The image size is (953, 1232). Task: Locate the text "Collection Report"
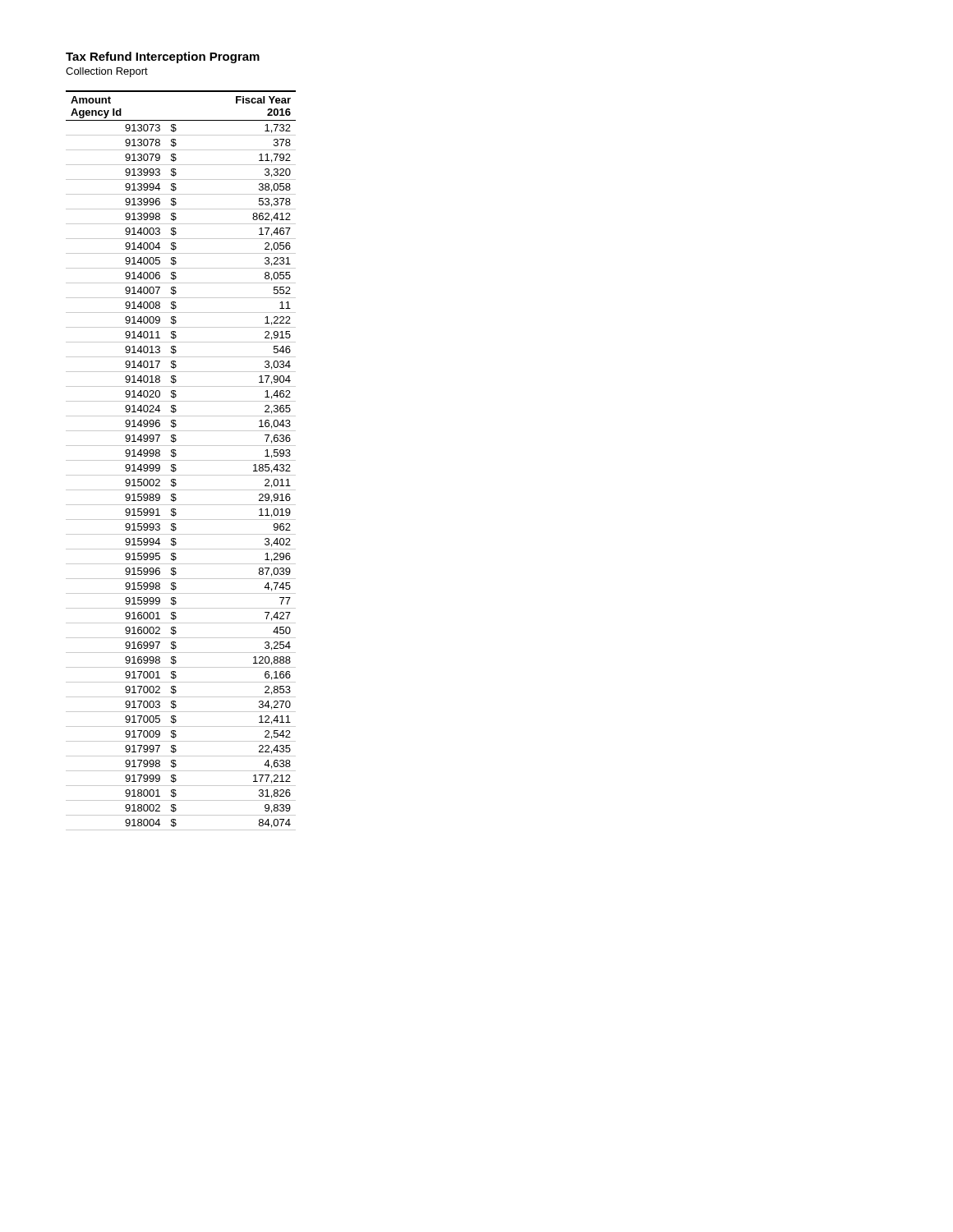[107, 71]
